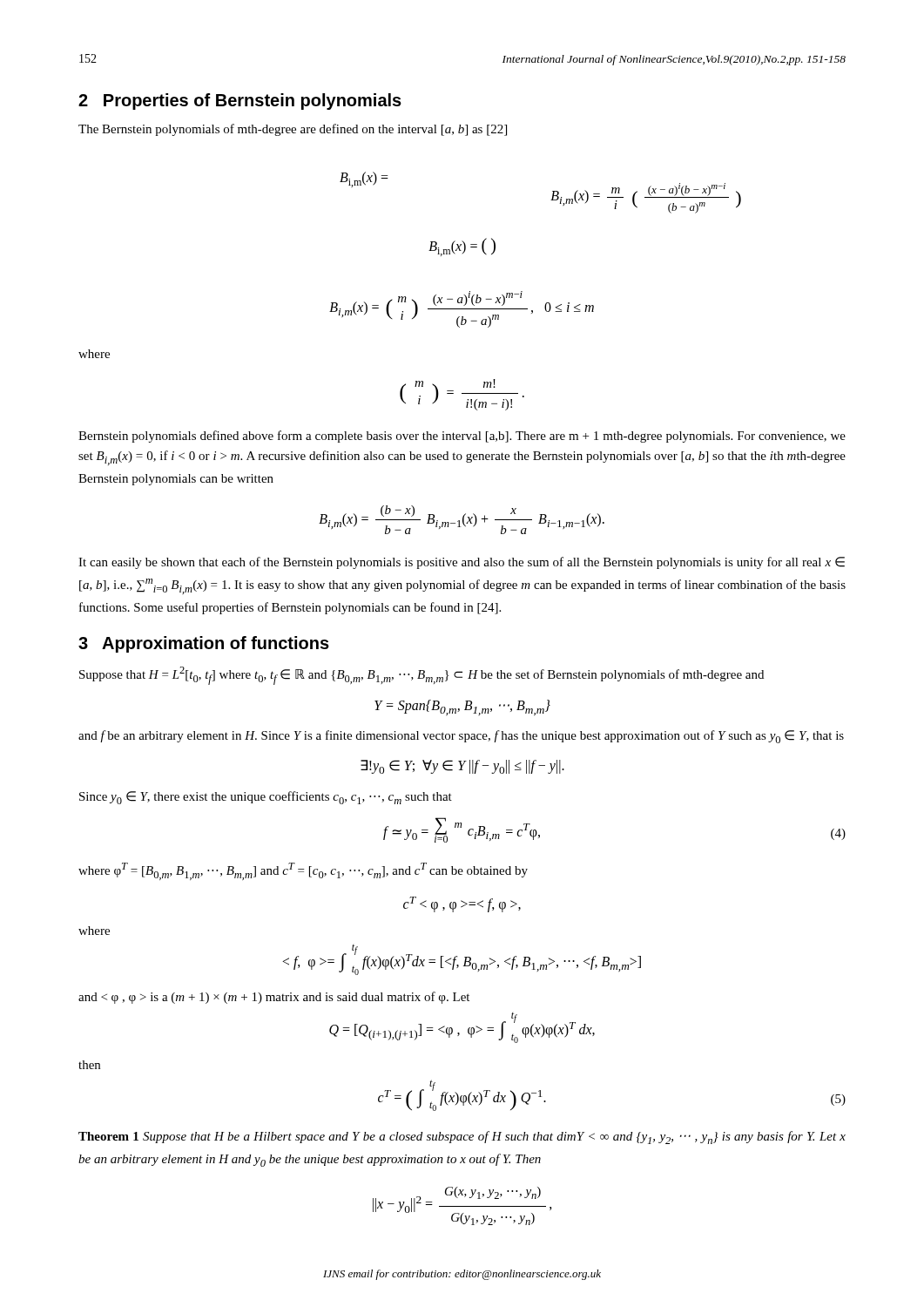Click the passage that begins "Theorem 1 Suppose that H be"
Image resolution: width=924 pixels, height=1307 pixels.
click(462, 1149)
